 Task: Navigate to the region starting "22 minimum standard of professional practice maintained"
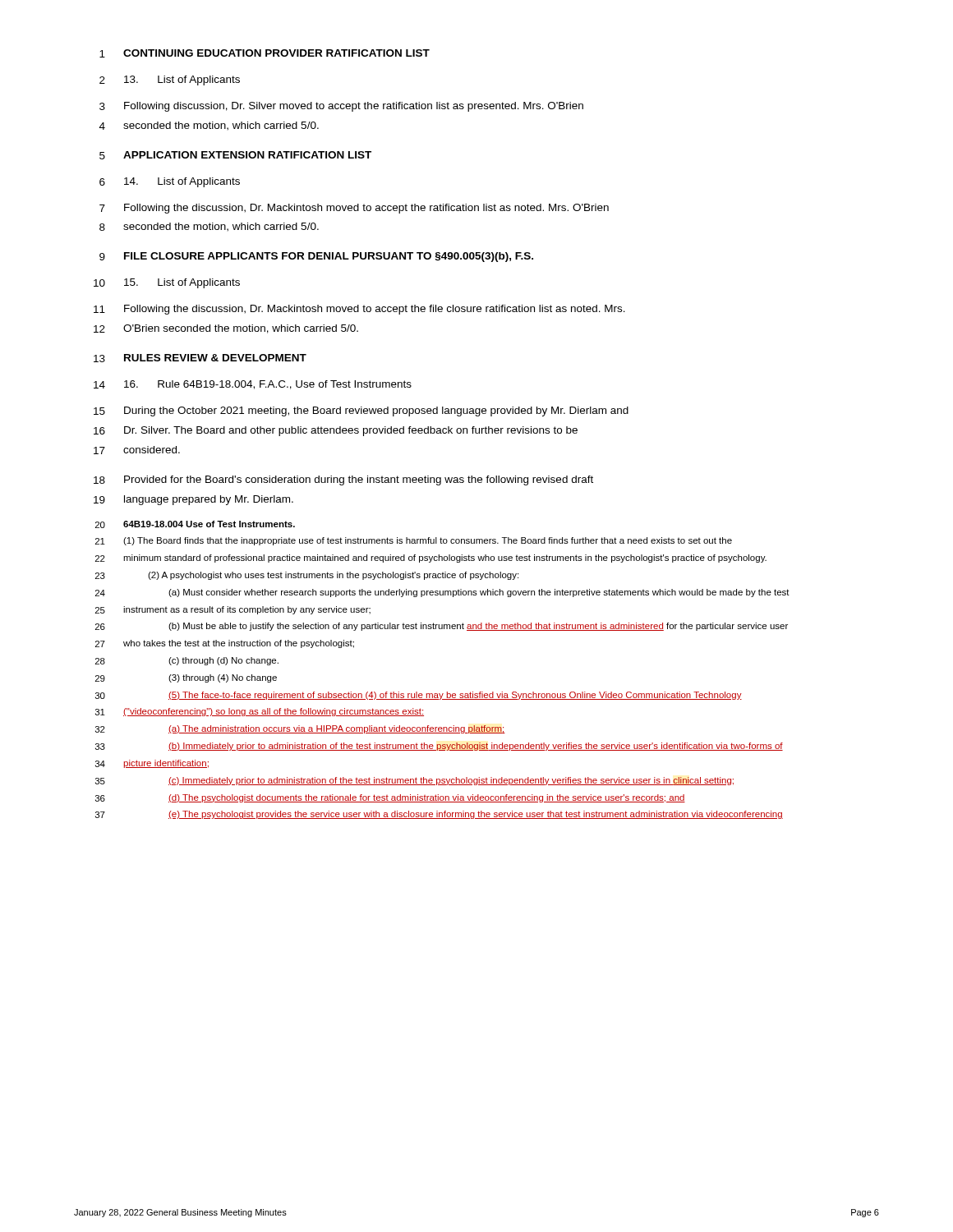coord(476,559)
